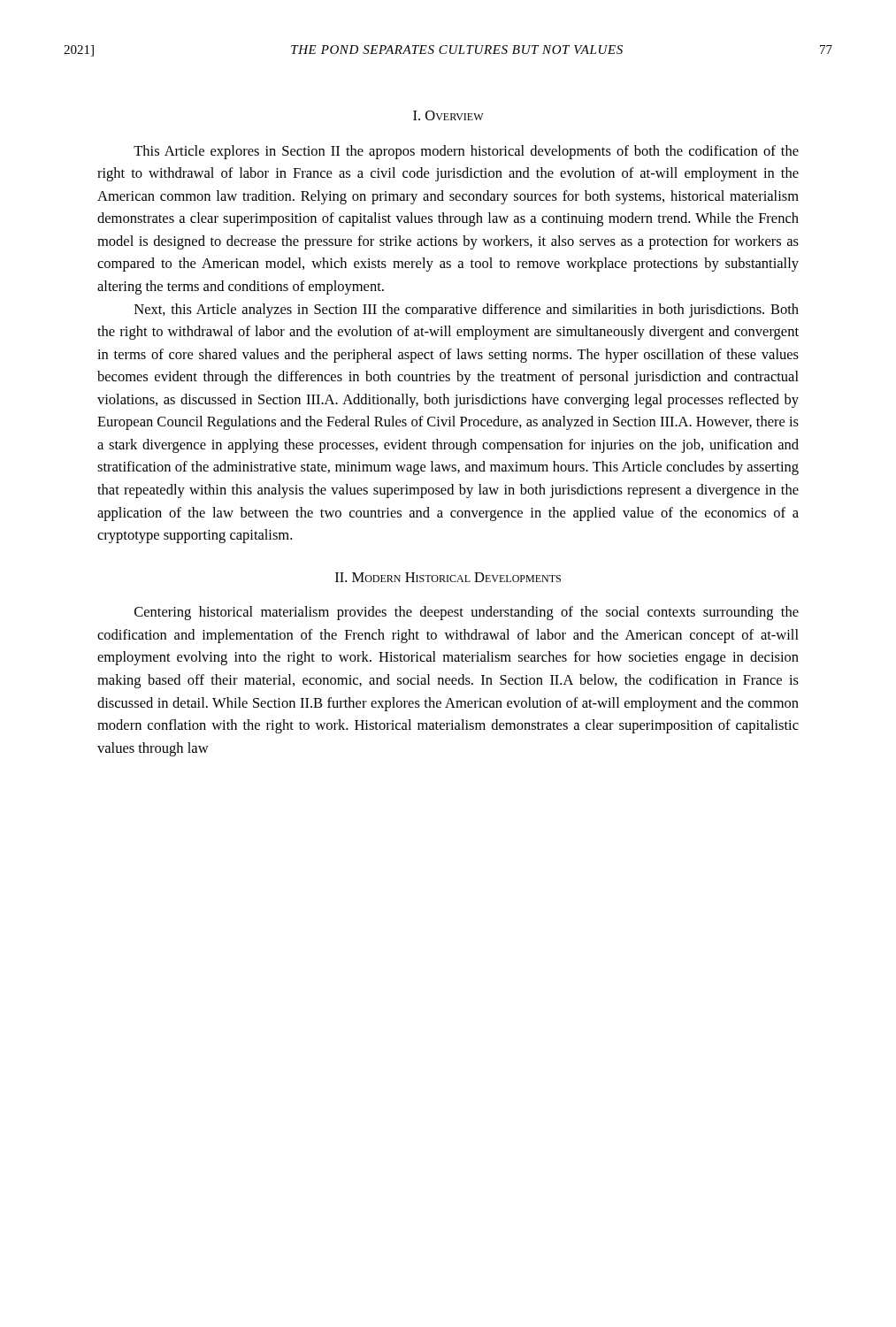
Task: Where does it say "I. Overview"?
Action: point(448,115)
